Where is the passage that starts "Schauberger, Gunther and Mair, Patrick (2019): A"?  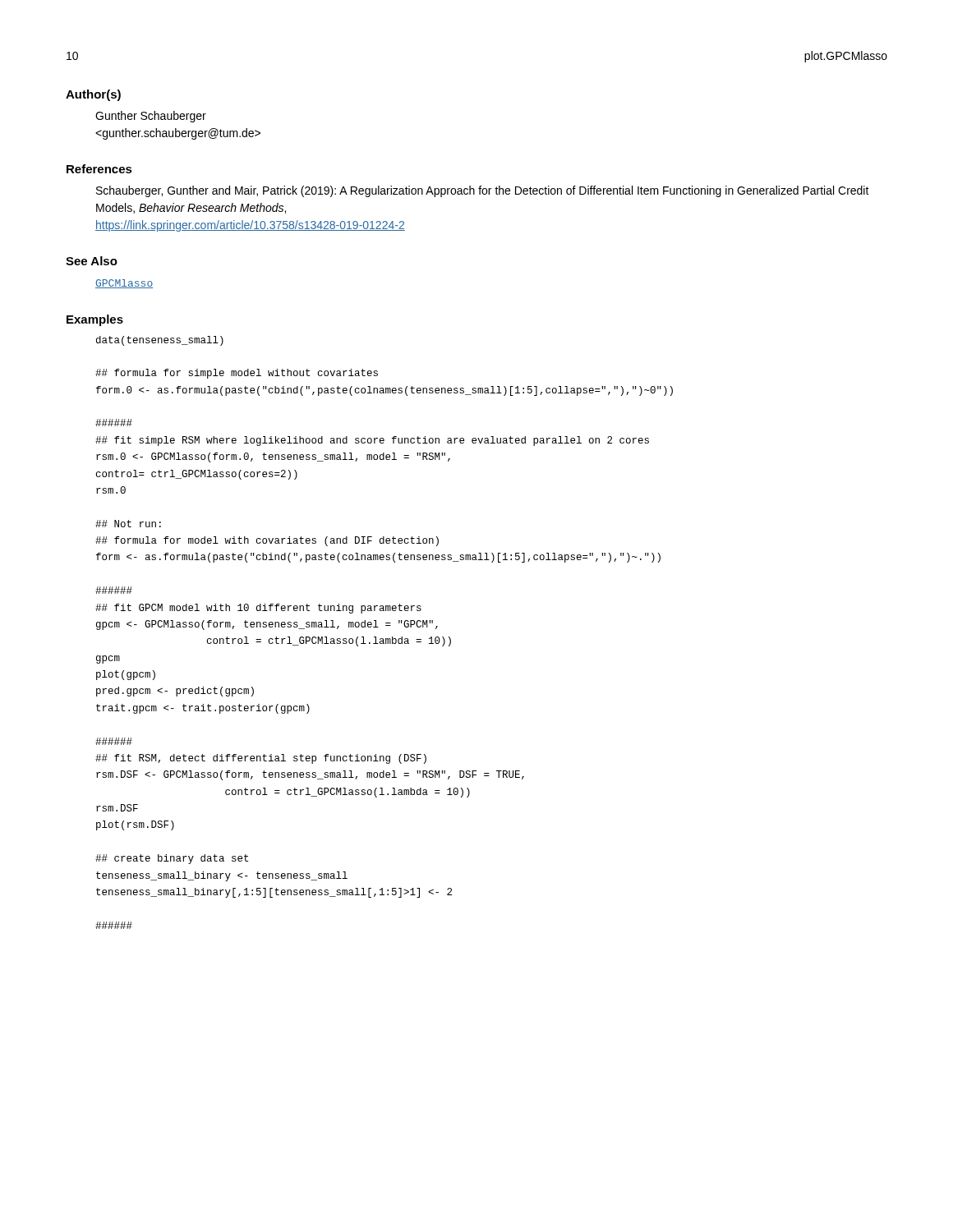483,191
